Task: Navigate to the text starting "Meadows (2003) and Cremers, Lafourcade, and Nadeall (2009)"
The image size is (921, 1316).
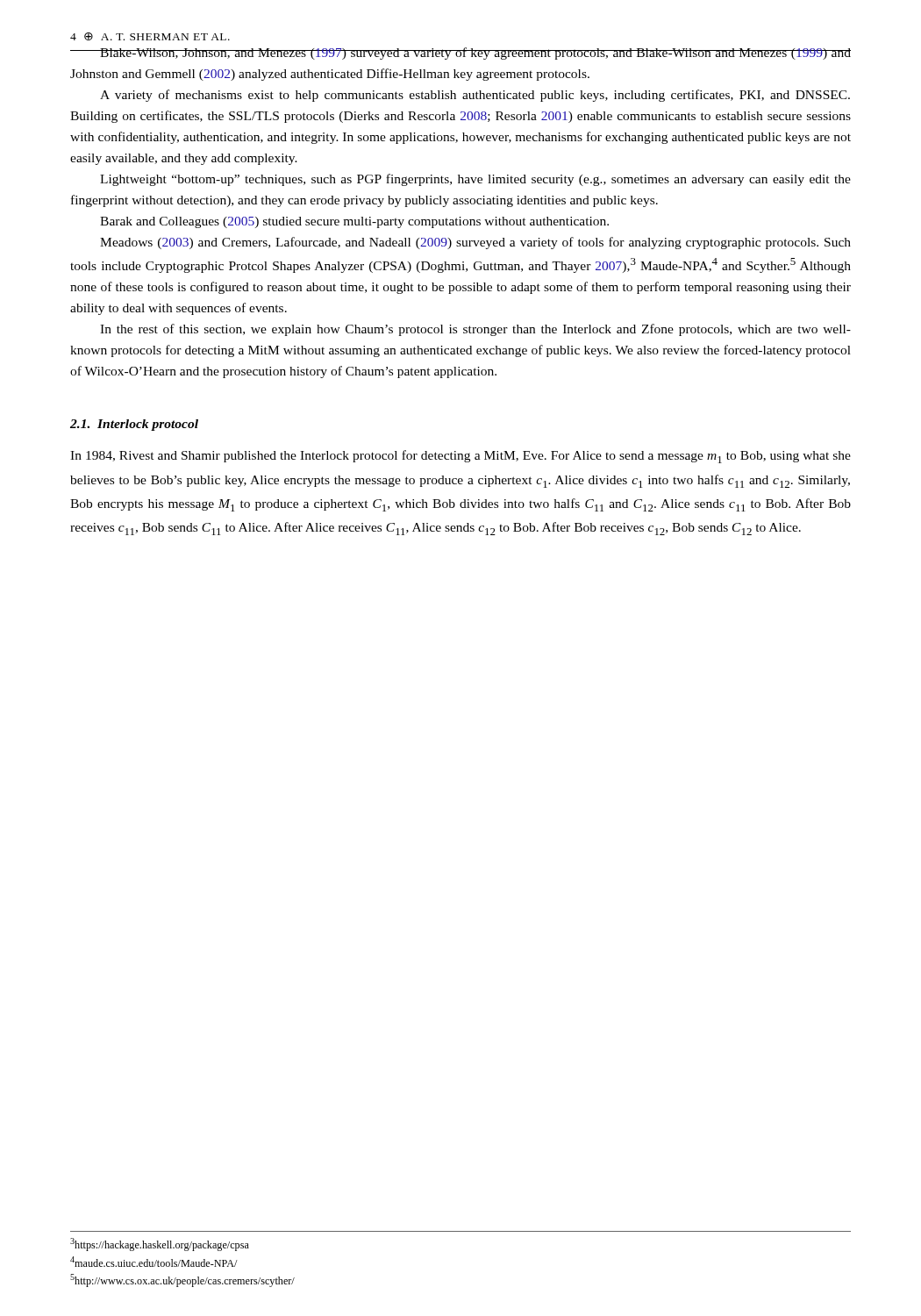Action: point(460,275)
